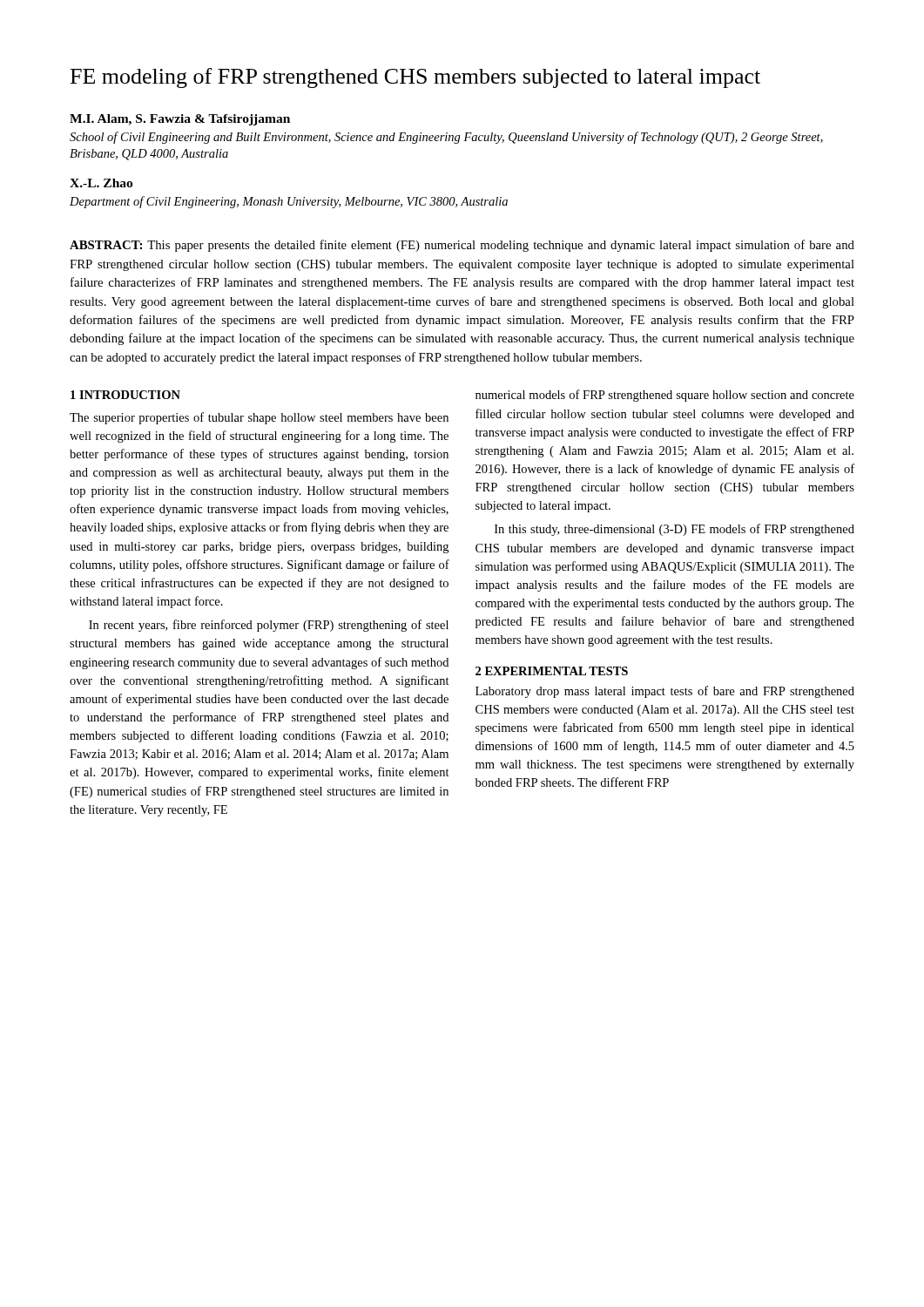Screen dimensions: 1307x924
Task: Locate the section header with the text "1 INTRODUCTION"
Action: (125, 395)
